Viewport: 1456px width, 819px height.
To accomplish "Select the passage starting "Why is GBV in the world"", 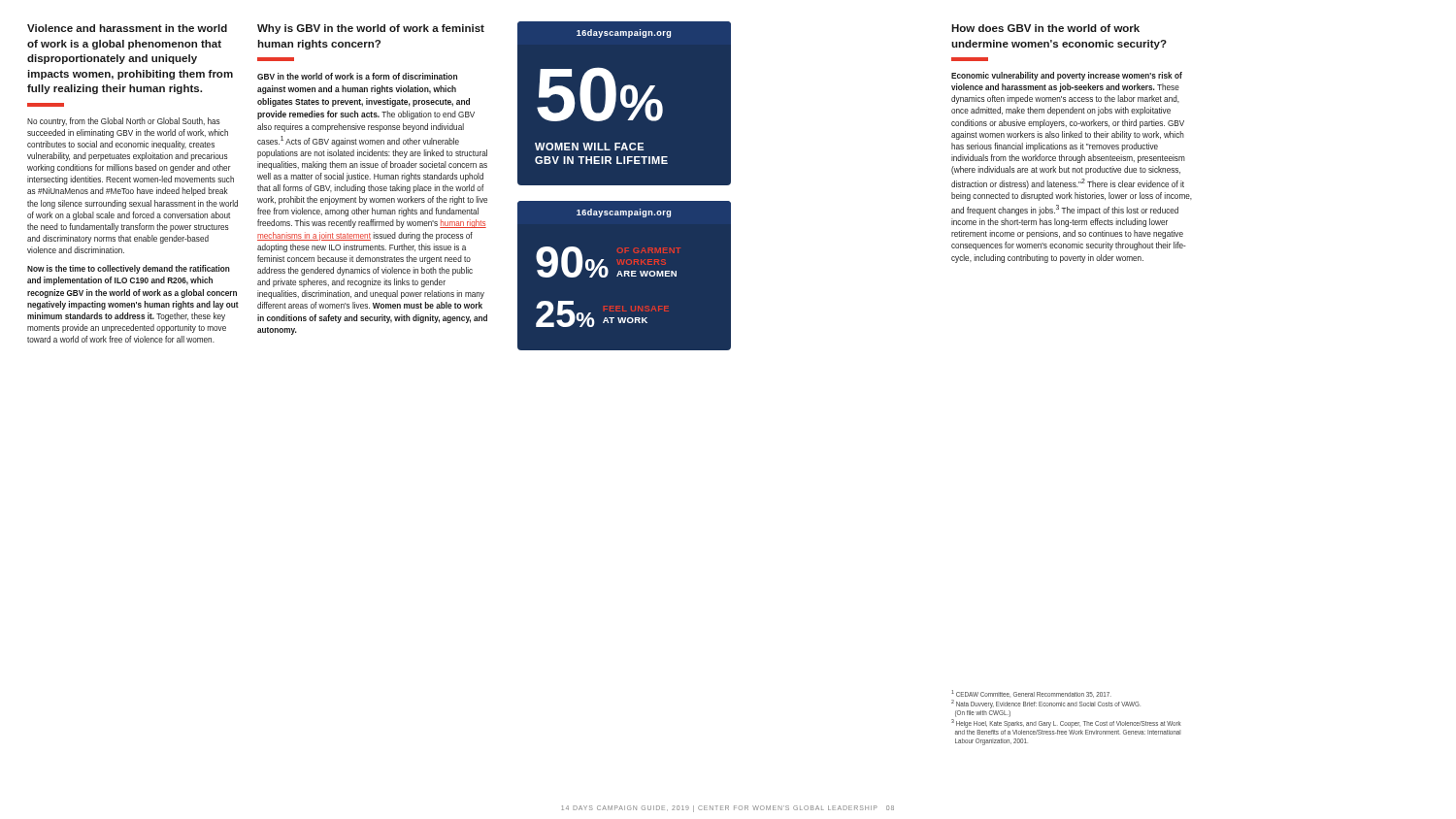I will click(373, 36).
